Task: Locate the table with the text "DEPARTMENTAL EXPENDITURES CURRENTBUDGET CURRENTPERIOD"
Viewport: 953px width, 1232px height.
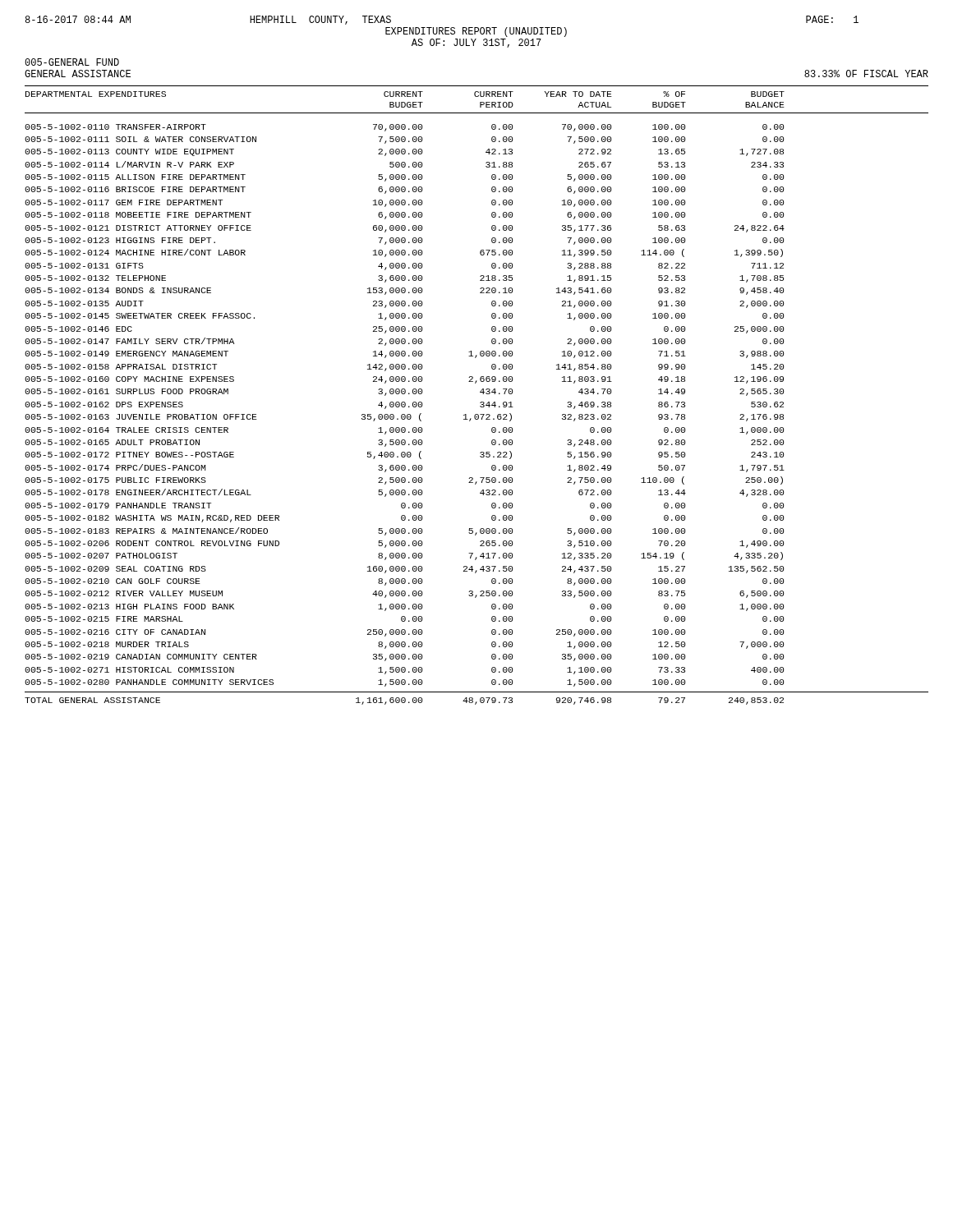Action: pos(476,396)
